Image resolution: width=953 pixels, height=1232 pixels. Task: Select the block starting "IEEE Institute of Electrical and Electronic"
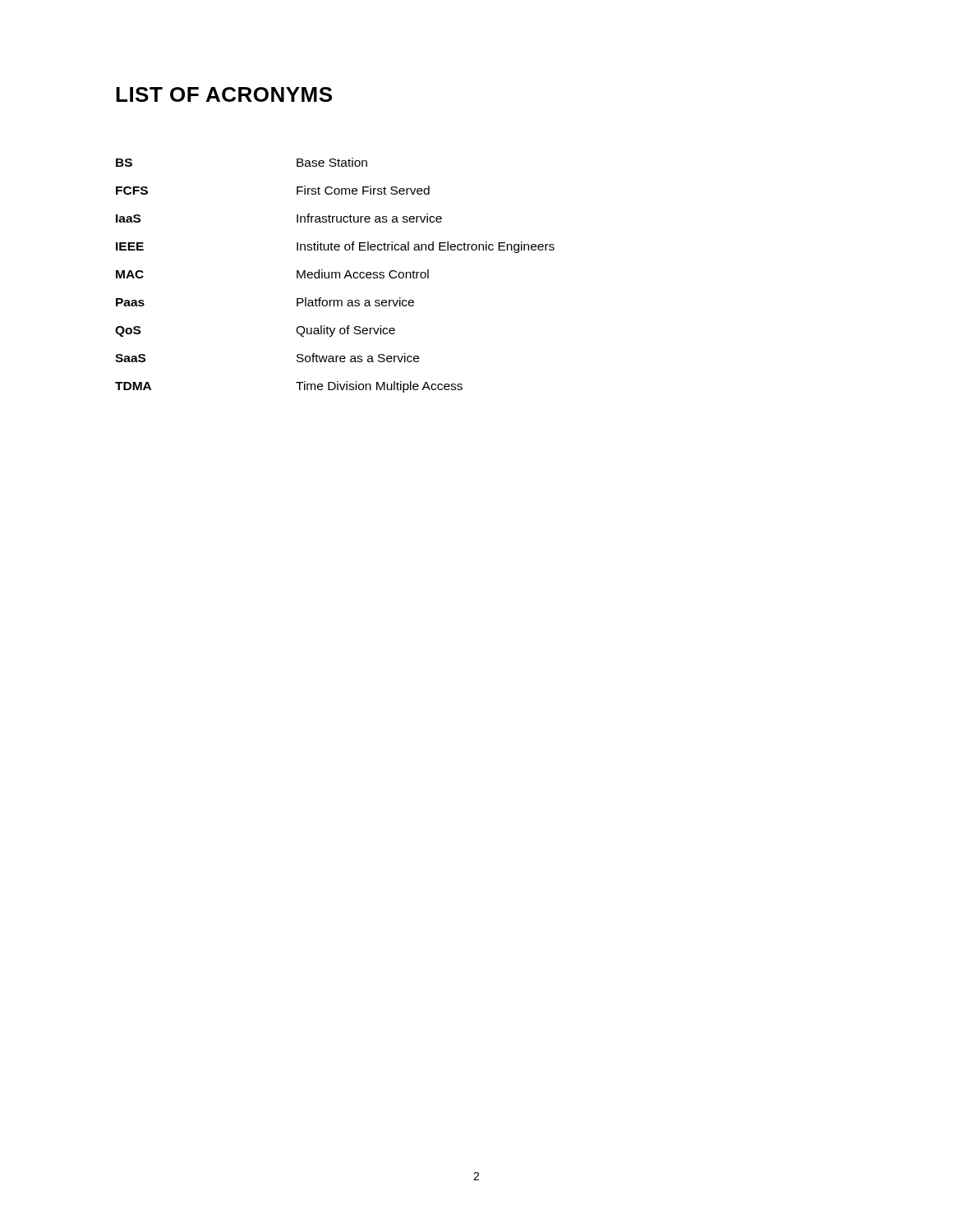pos(476,246)
